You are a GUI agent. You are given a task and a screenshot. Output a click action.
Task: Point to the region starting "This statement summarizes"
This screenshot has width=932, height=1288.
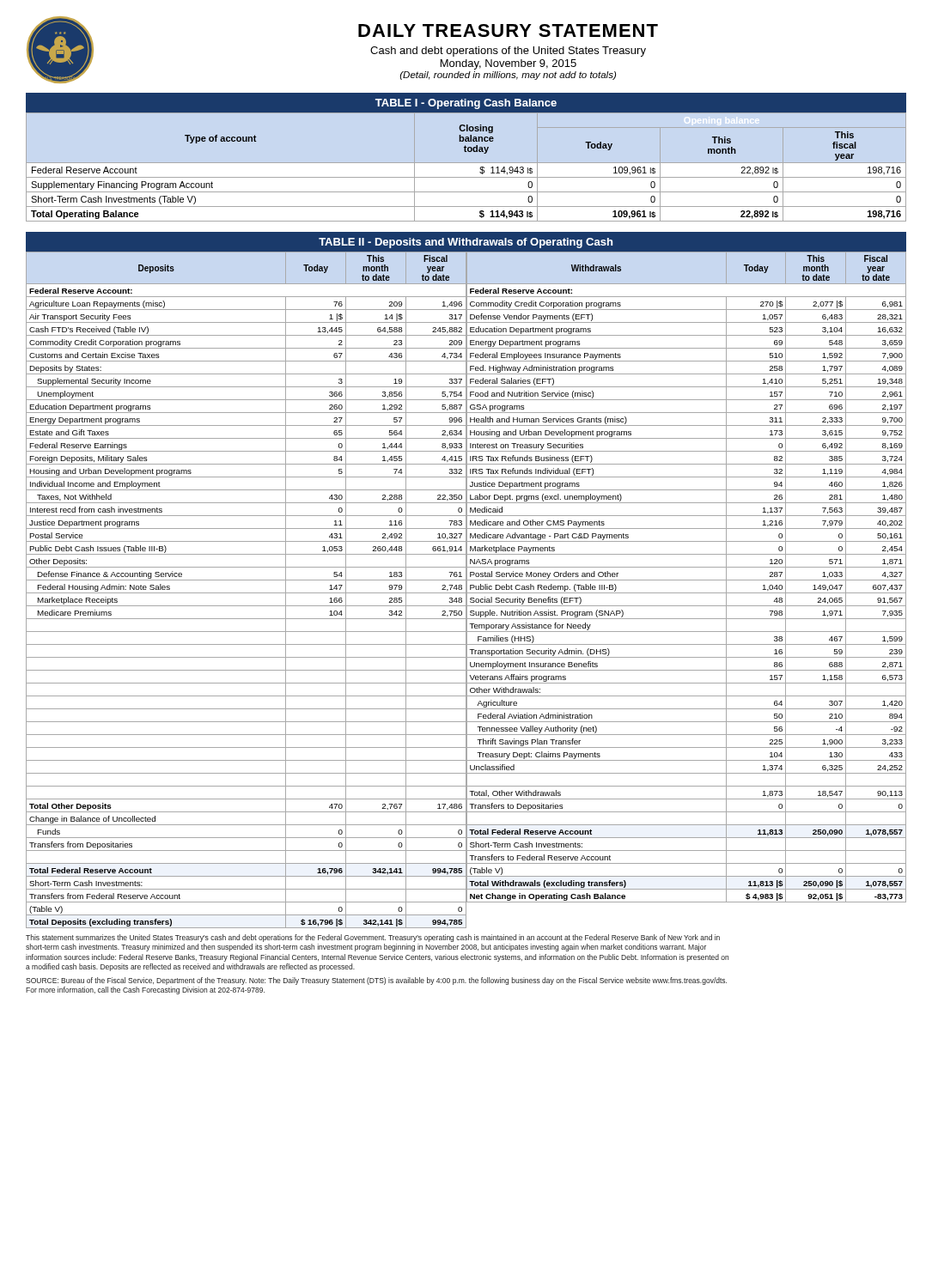[x=377, y=952]
